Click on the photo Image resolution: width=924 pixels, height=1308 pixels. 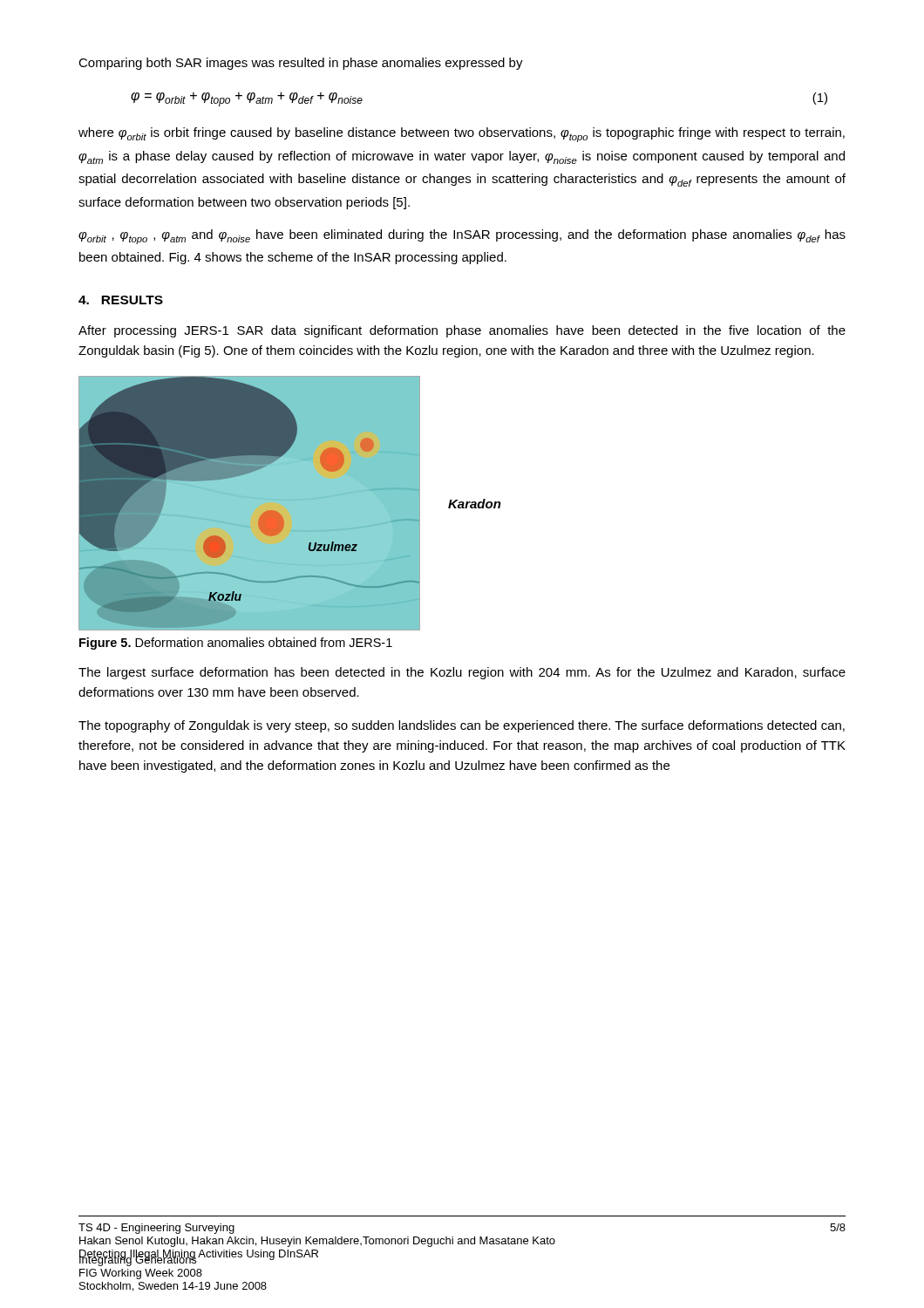click(462, 503)
